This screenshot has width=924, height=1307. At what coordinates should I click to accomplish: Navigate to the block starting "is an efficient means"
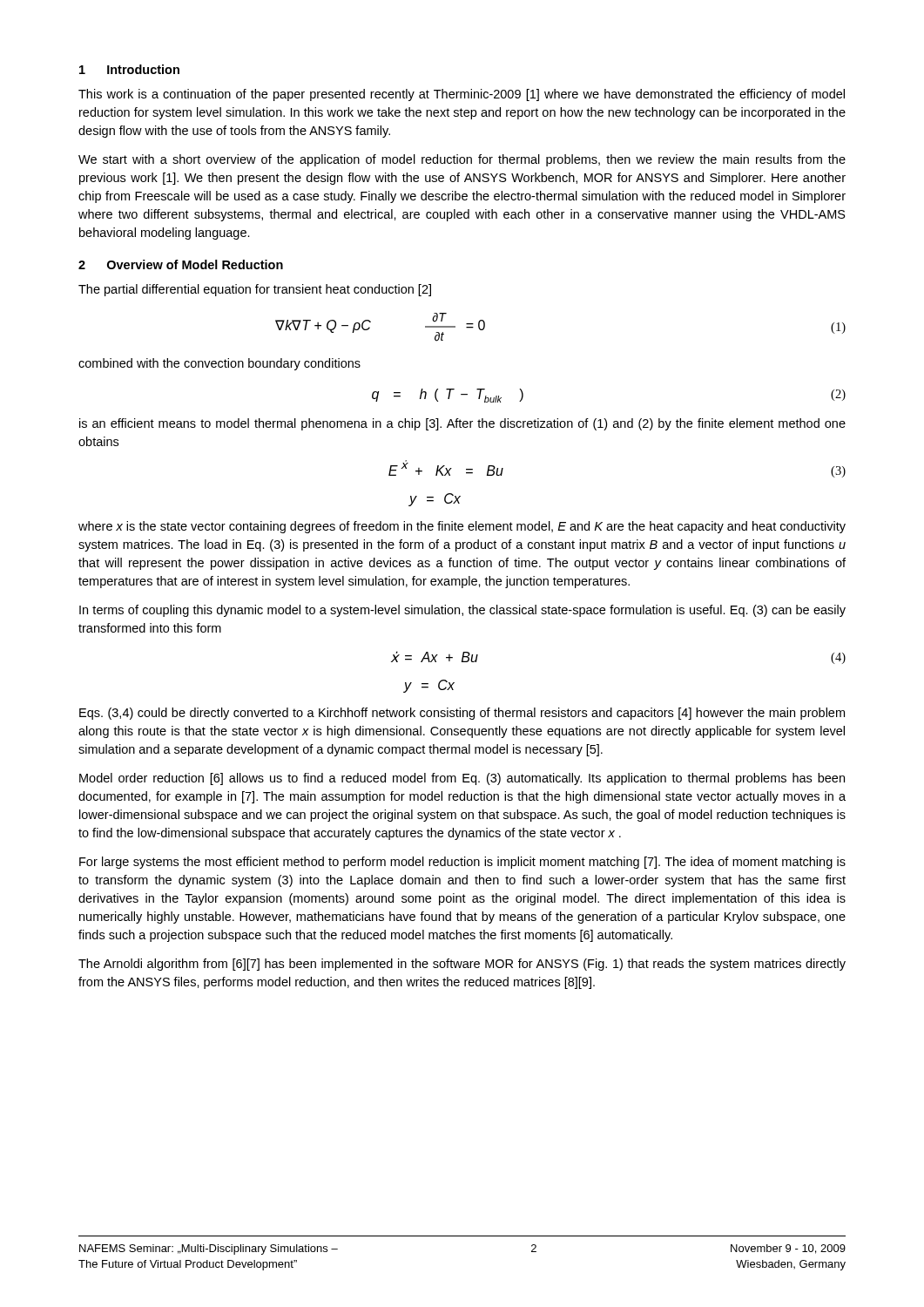coord(462,433)
